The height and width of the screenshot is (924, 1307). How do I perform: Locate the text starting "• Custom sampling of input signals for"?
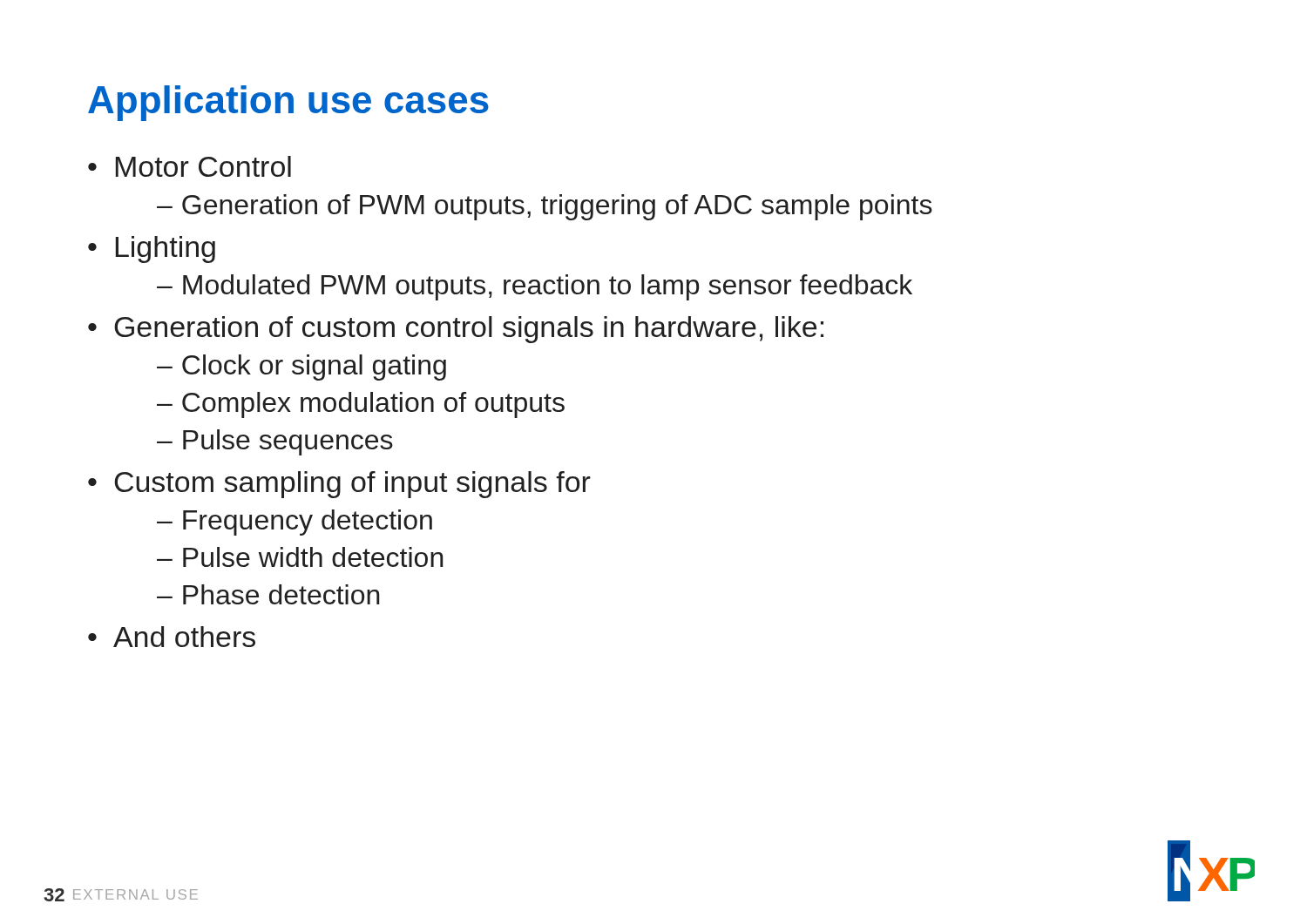point(339,482)
